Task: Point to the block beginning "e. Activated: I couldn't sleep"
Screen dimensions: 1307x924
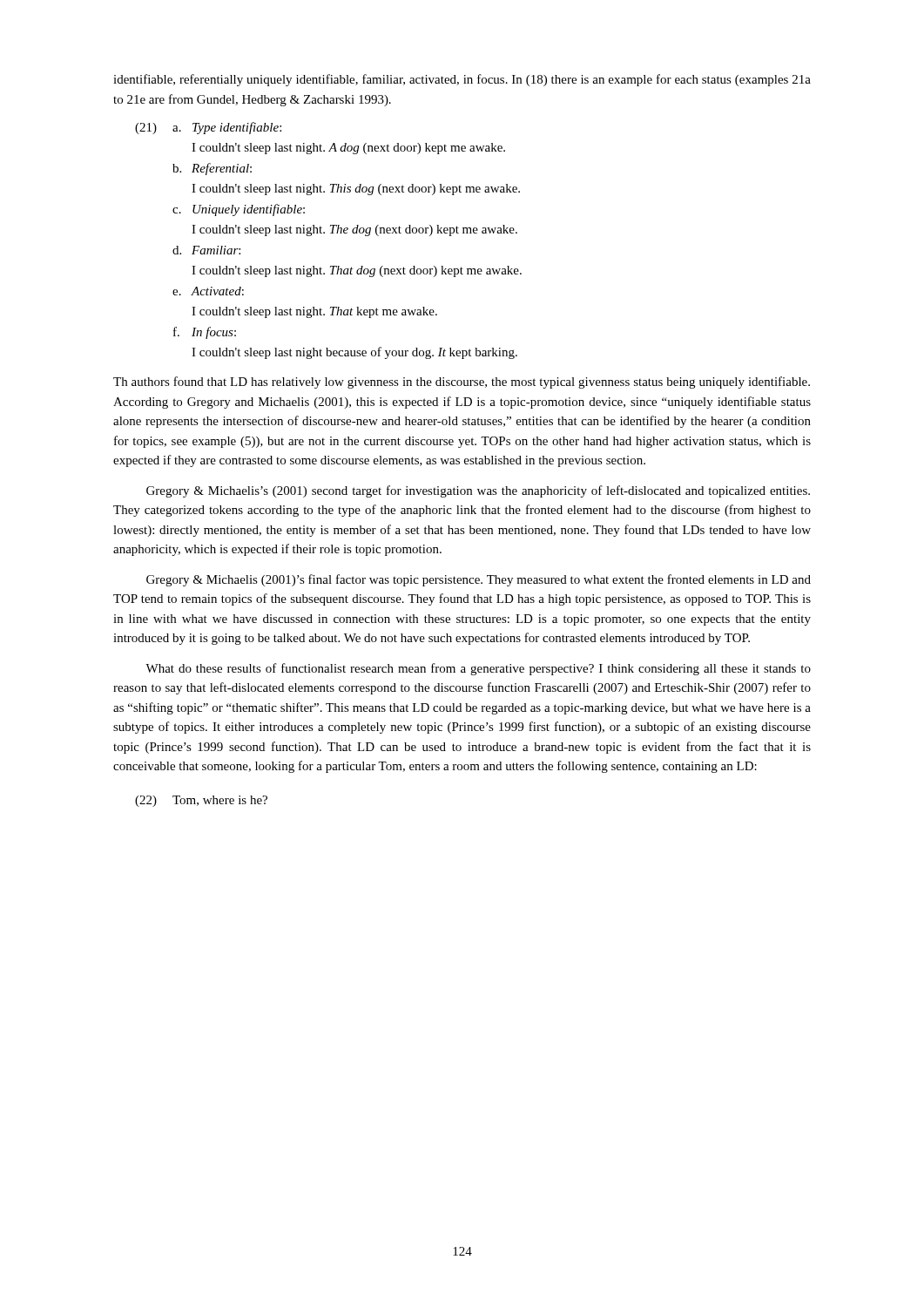Action: pos(208,291)
